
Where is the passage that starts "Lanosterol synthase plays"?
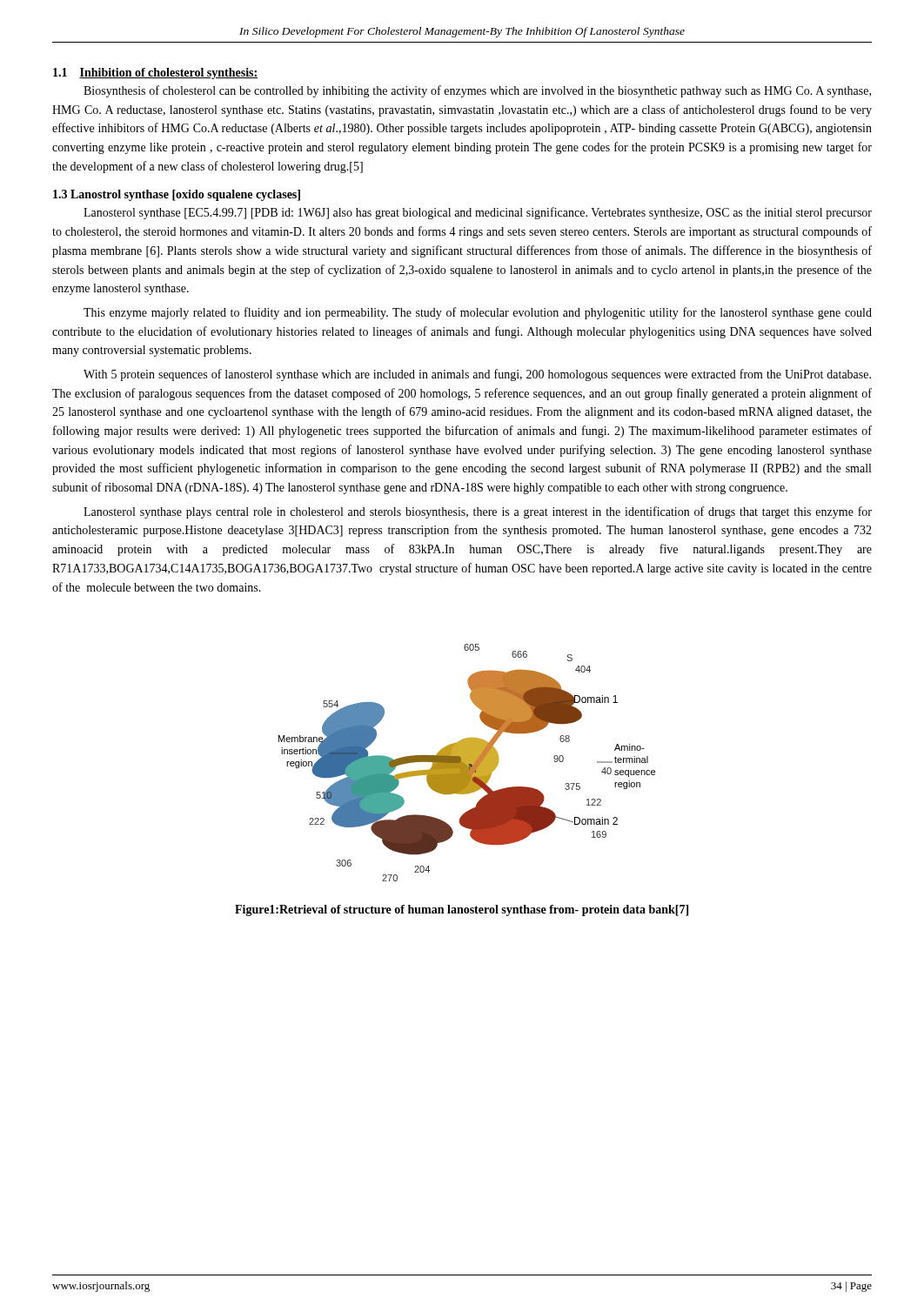click(462, 550)
